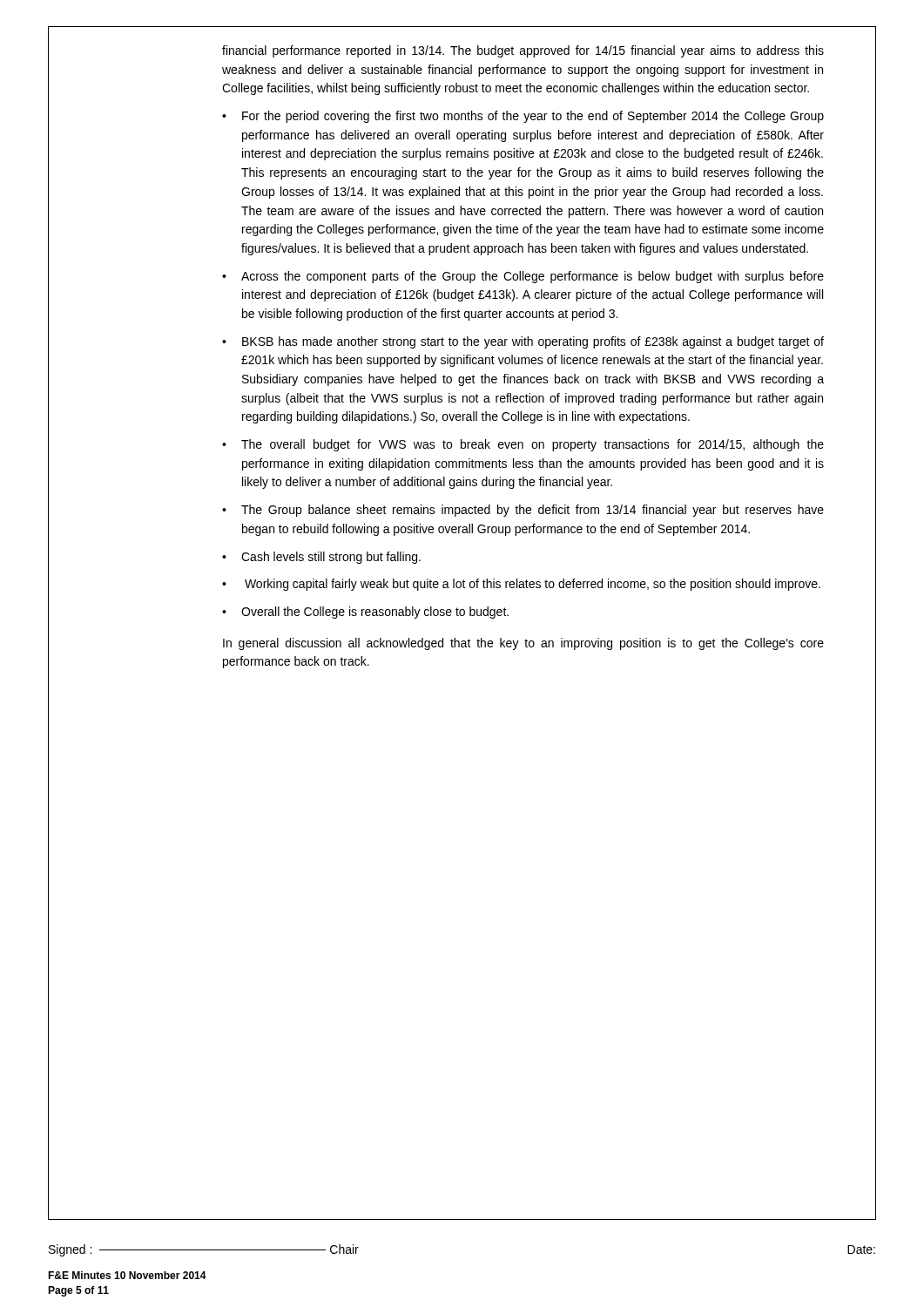The width and height of the screenshot is (924, 1307).
Task: Locate the block of text that opens with "Overall the College is reasonably close to"
Action: (x=375, y=612)
